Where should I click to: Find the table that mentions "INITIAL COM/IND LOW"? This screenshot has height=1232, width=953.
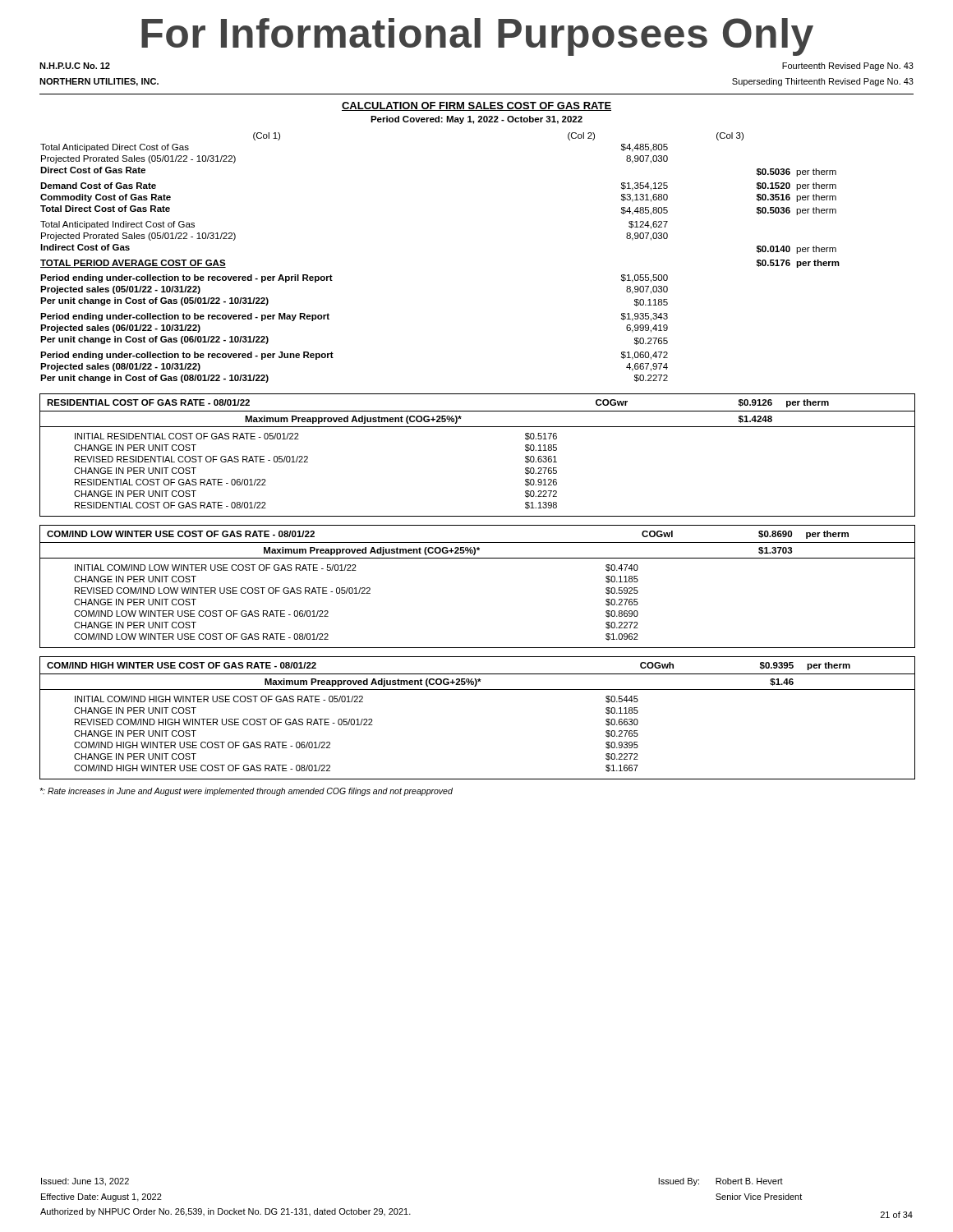tap(477, 587)
